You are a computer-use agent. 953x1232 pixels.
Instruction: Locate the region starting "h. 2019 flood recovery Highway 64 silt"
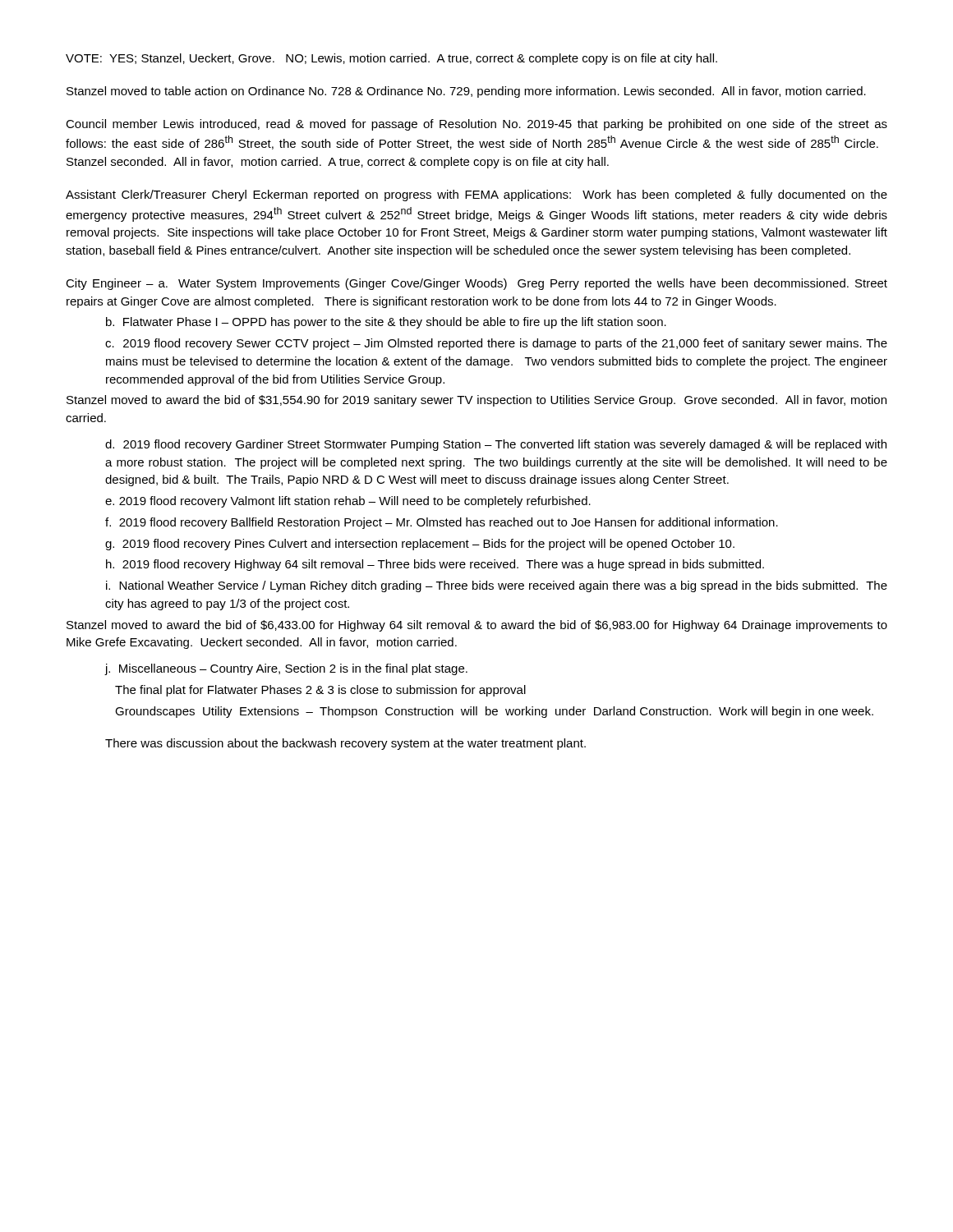pyautogui.click(x=435, y=564)
